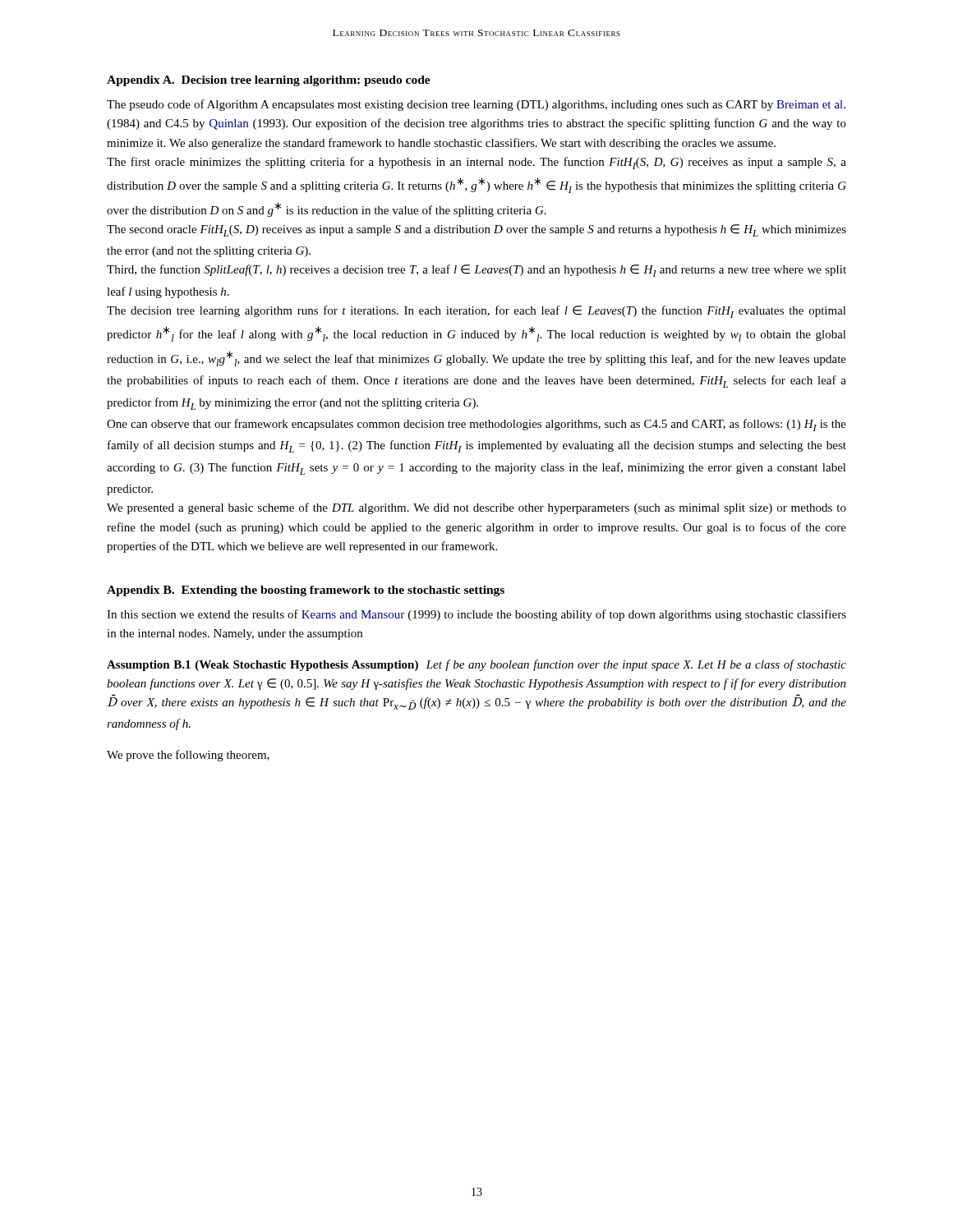Point to the block beginning "In this section we extend the results of"
This screenshot has width=953, height=1232.
click(476, 624)
